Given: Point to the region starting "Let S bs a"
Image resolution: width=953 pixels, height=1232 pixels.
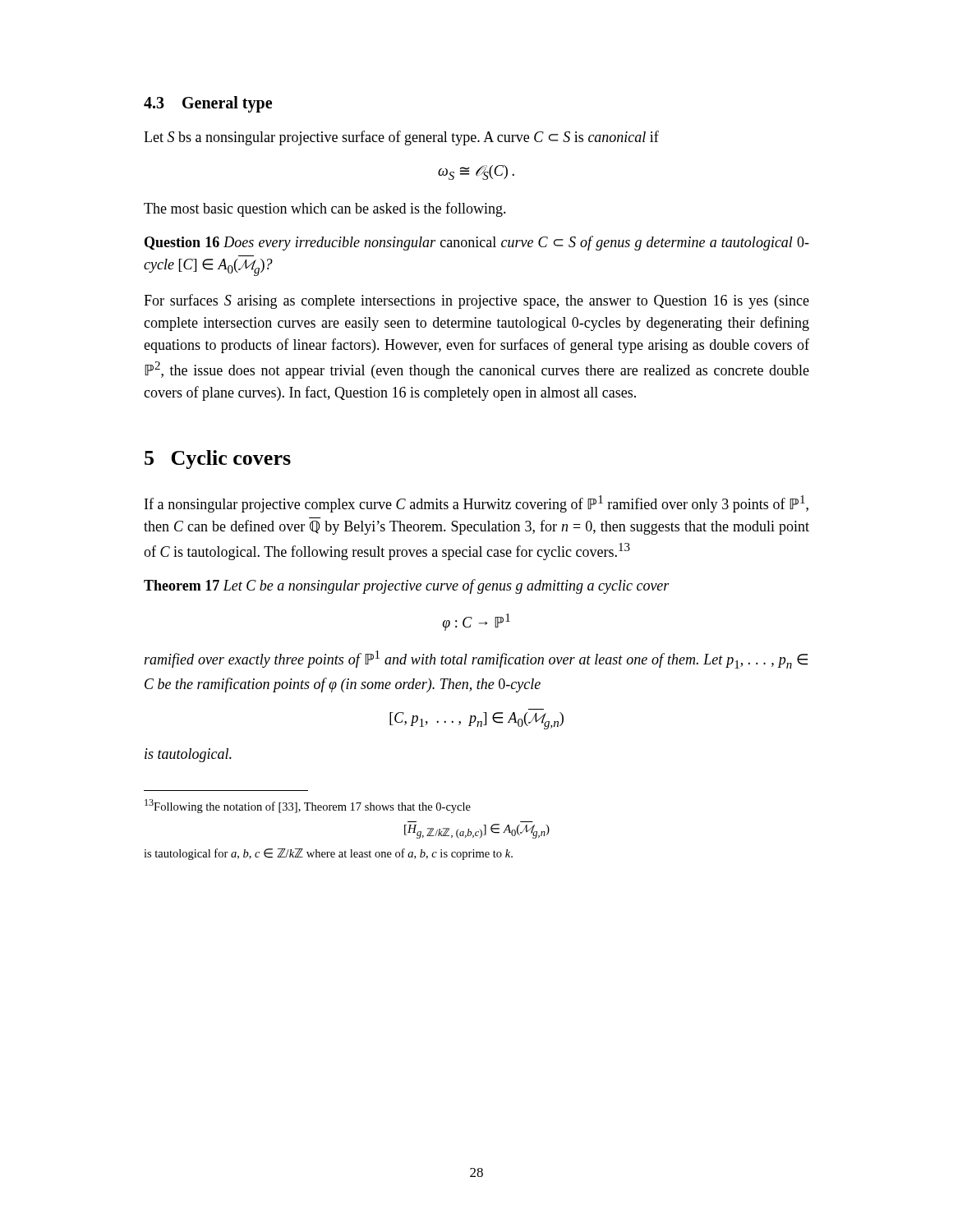Looking at the screenshot, I should [476, 138].
